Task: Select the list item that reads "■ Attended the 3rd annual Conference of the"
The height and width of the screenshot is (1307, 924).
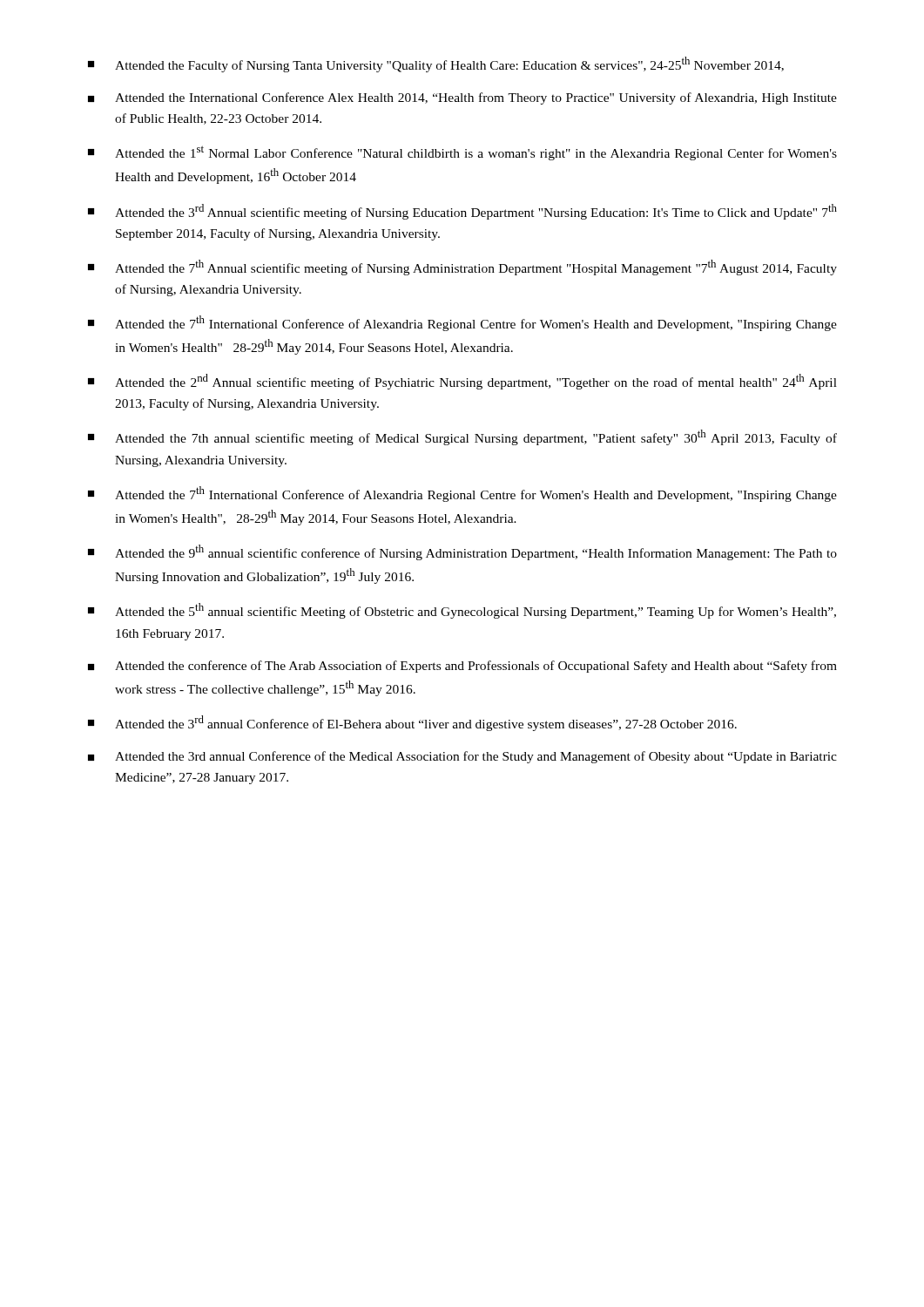Action: 462,767
